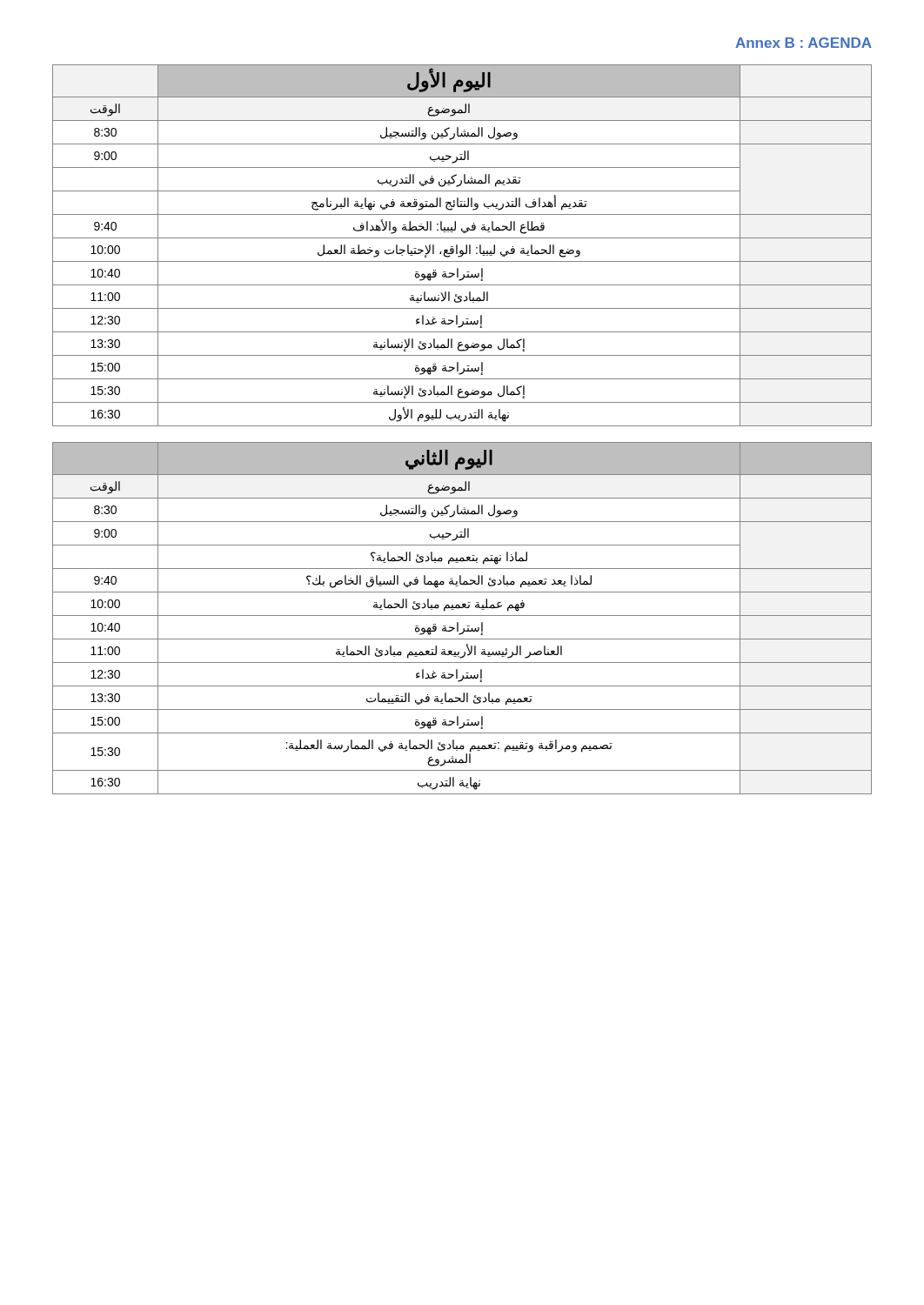Locate the table with the text "تصميم ومراقبة وتقييم :تعميم مبادئ"
924x1305 pixels.
tap(462, 618)
